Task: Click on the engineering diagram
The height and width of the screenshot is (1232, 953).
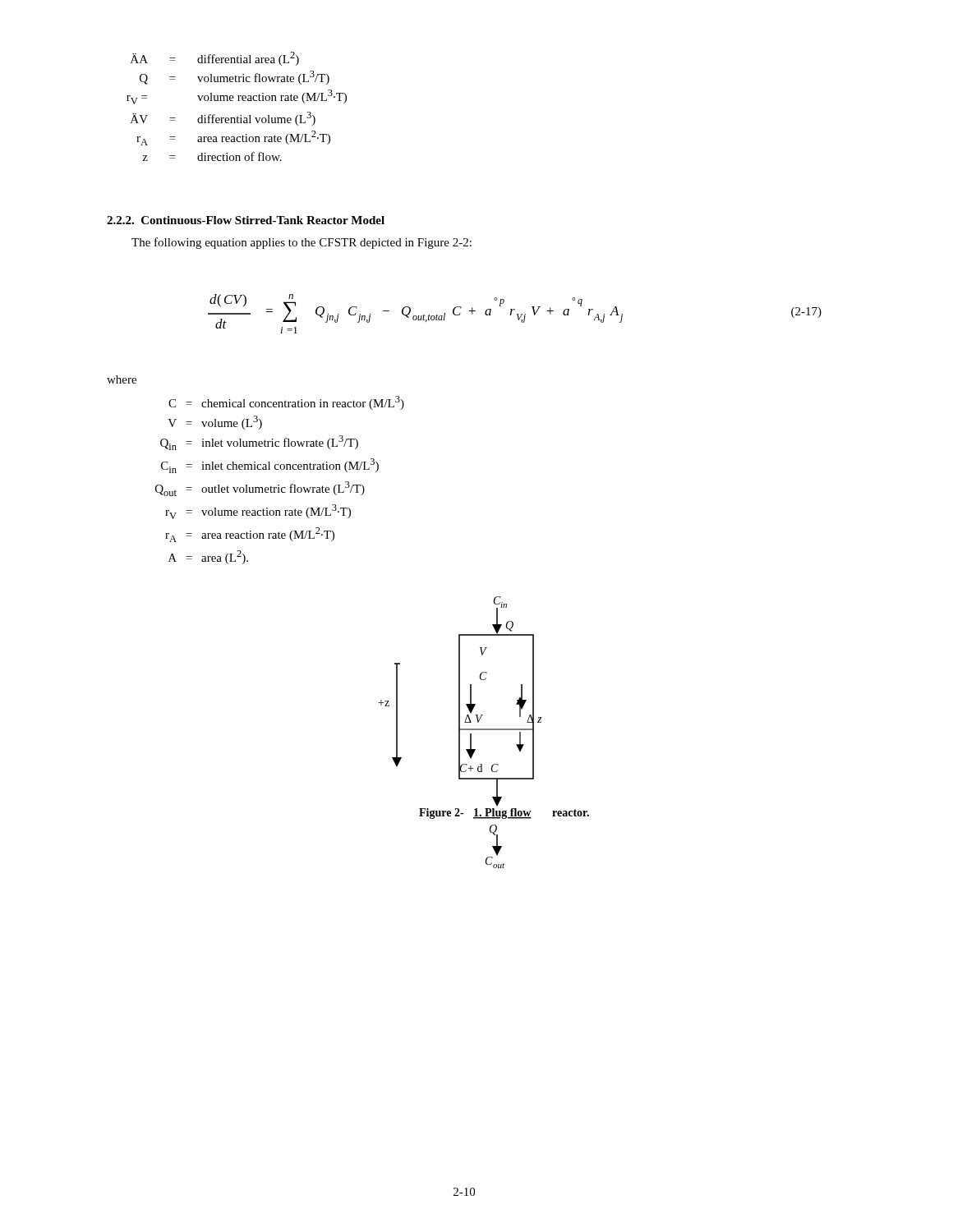Action: coord(464,729)
